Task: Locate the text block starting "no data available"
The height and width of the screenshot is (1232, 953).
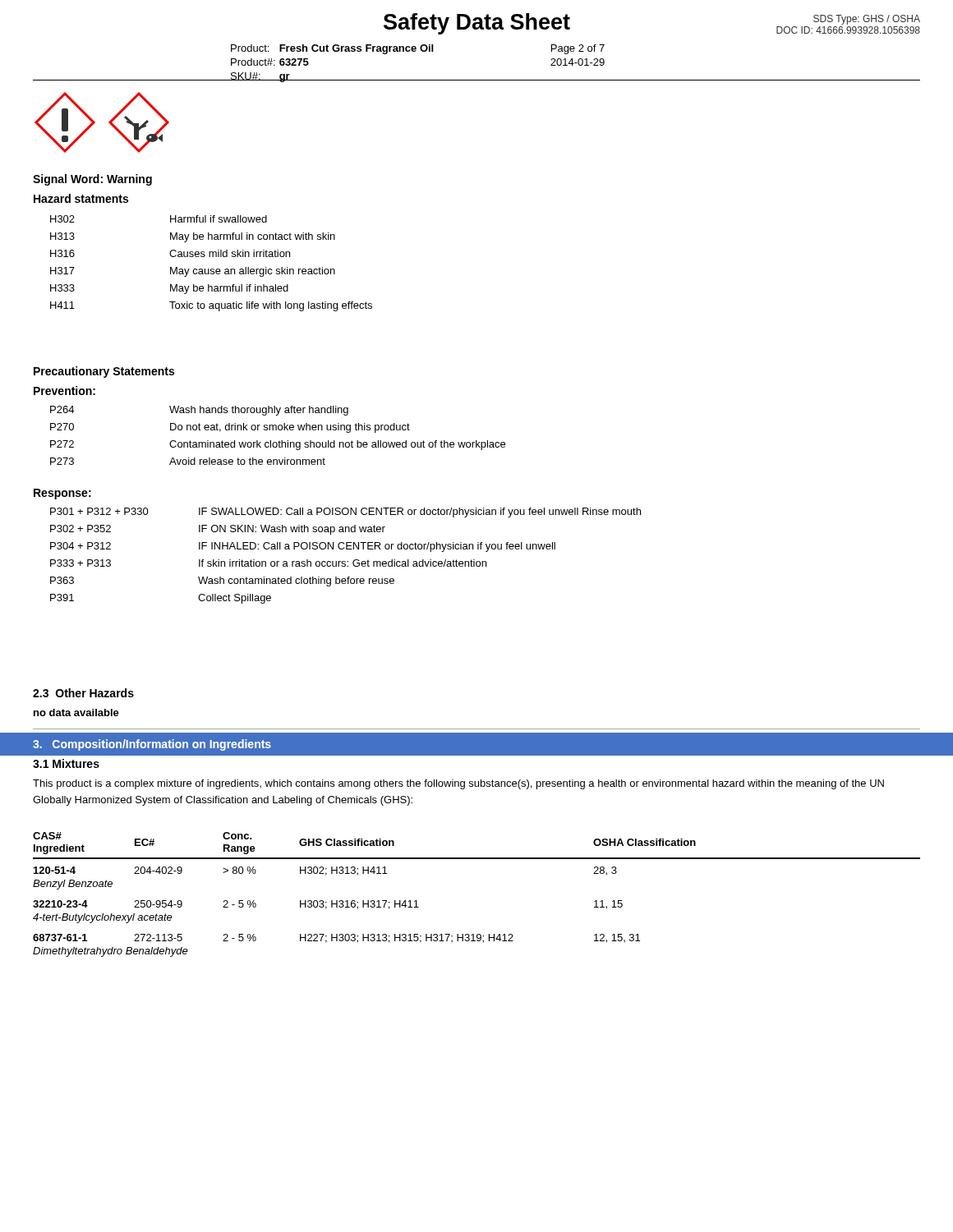Action: coord(76,712)
